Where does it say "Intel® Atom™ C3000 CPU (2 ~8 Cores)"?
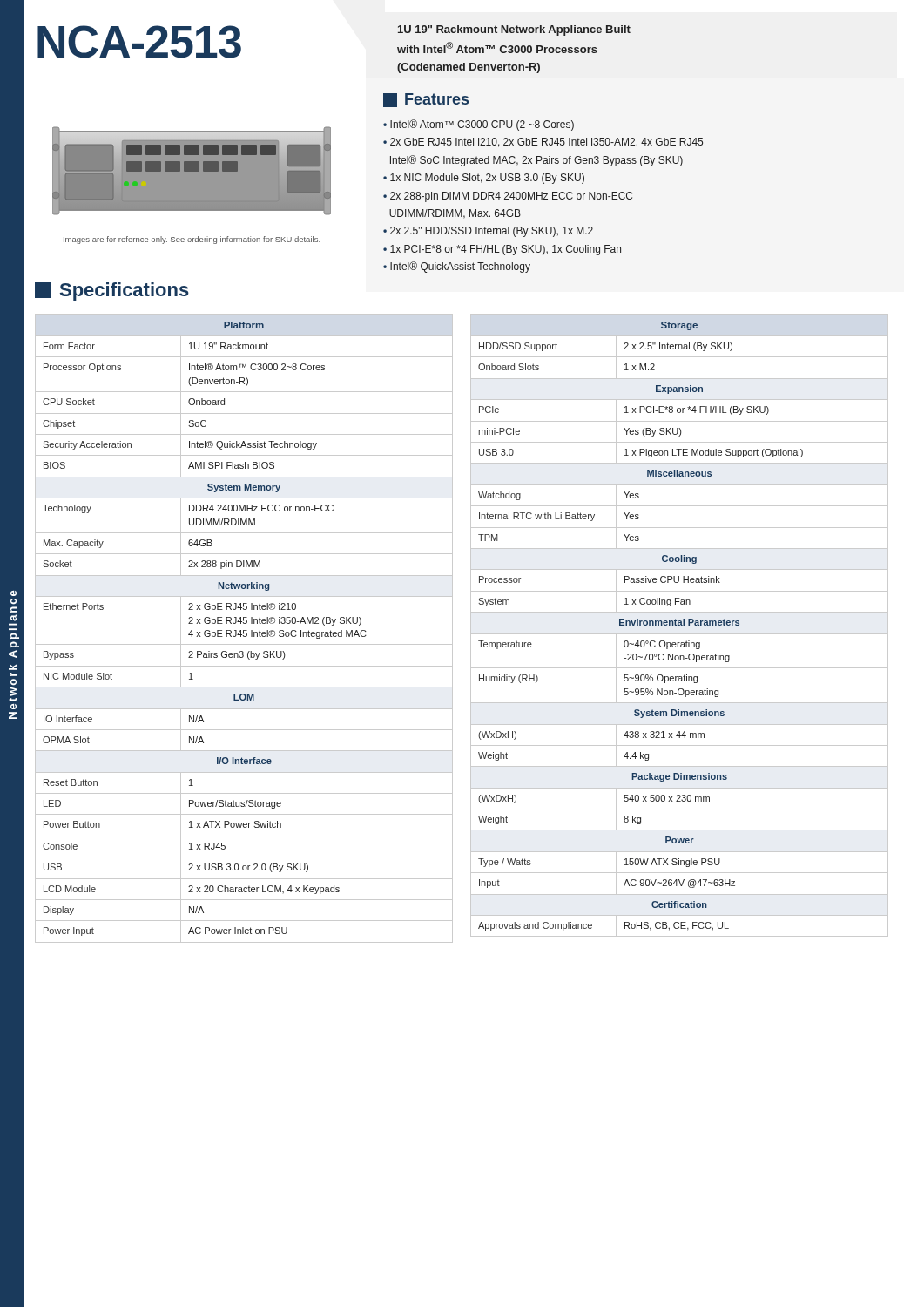The height and width of the screenshot is (1307, 924). 482,125
